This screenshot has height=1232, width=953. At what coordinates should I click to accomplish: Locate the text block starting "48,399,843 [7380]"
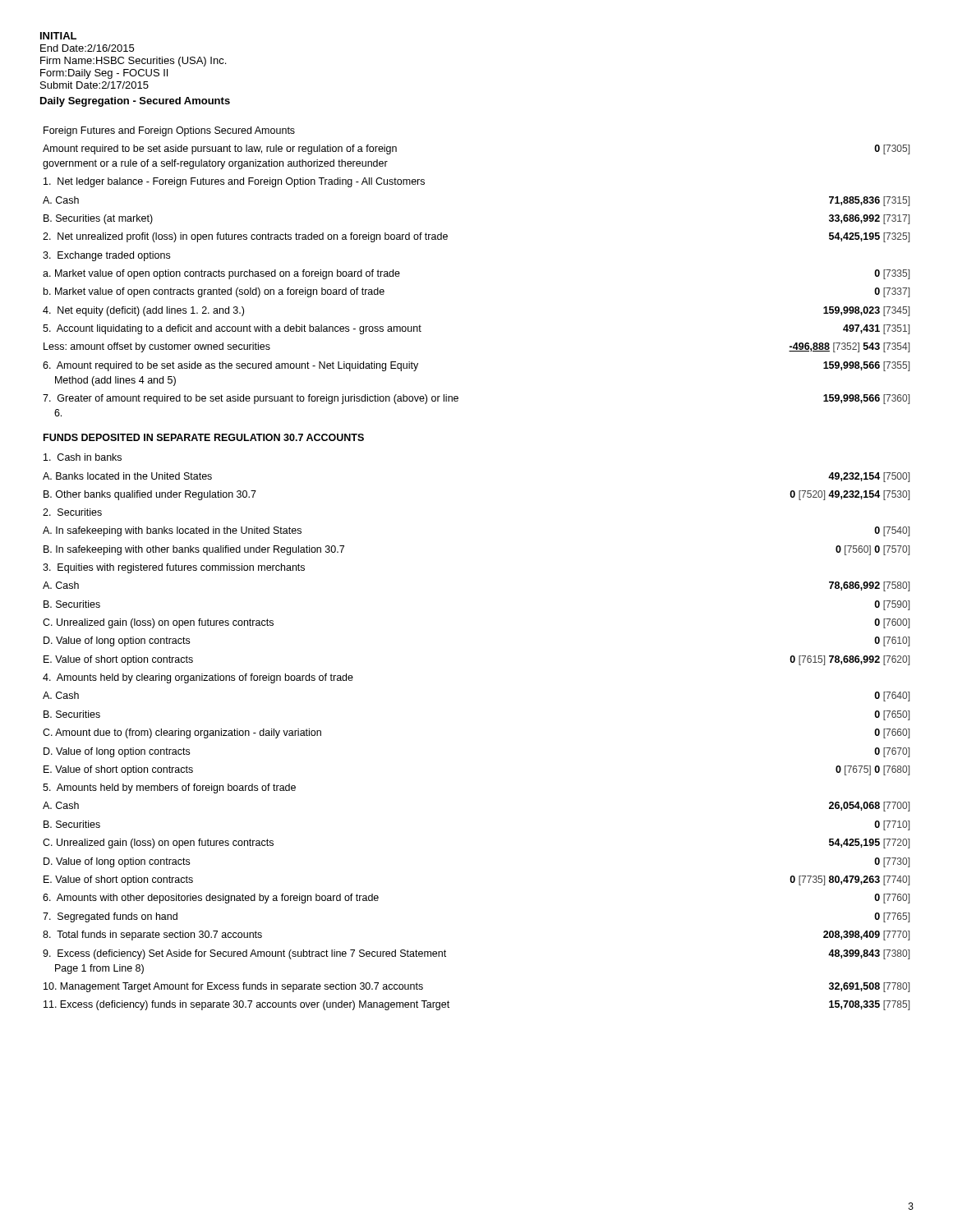tap(869, 953)
